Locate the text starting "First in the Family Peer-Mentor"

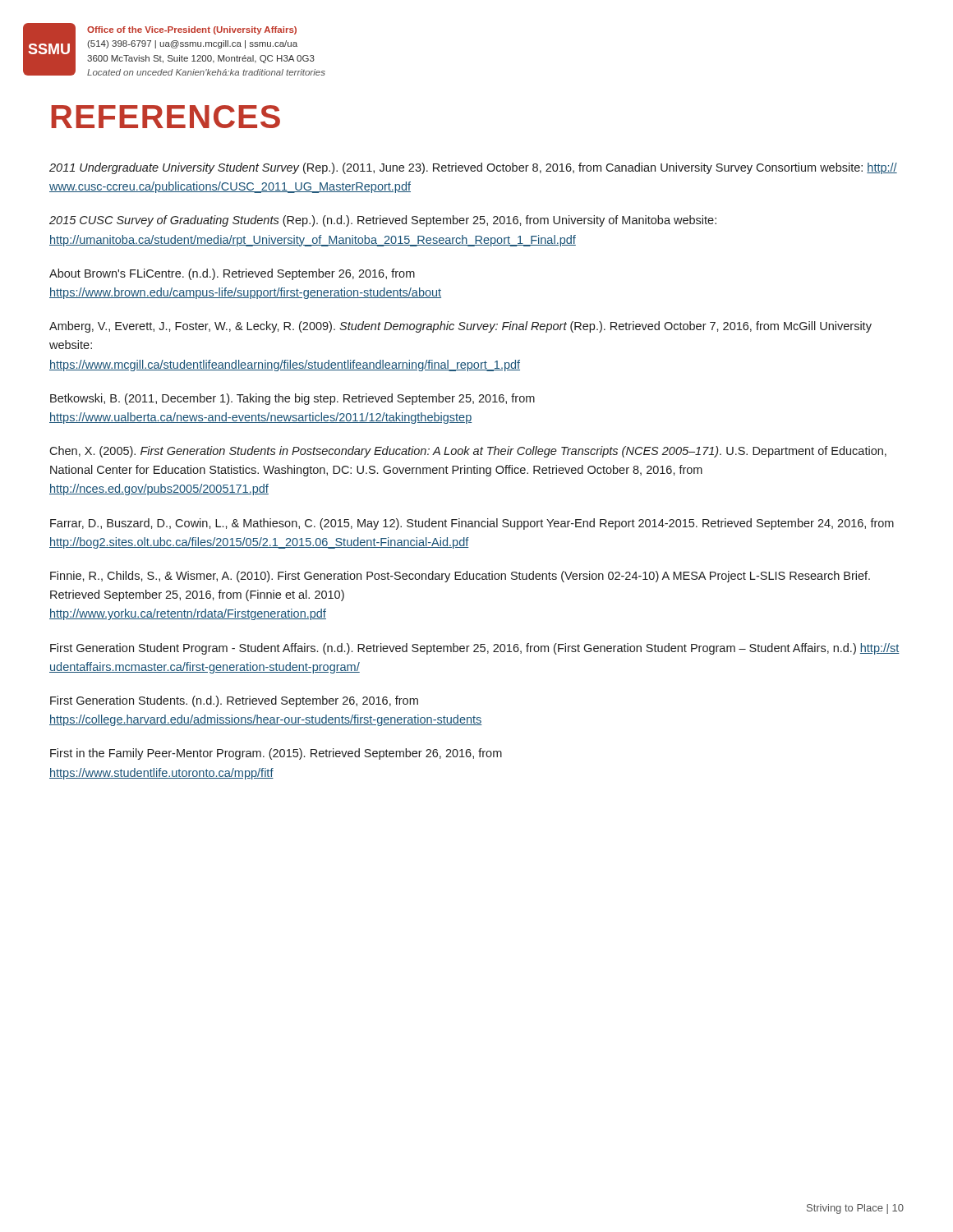tap(276, 763)
